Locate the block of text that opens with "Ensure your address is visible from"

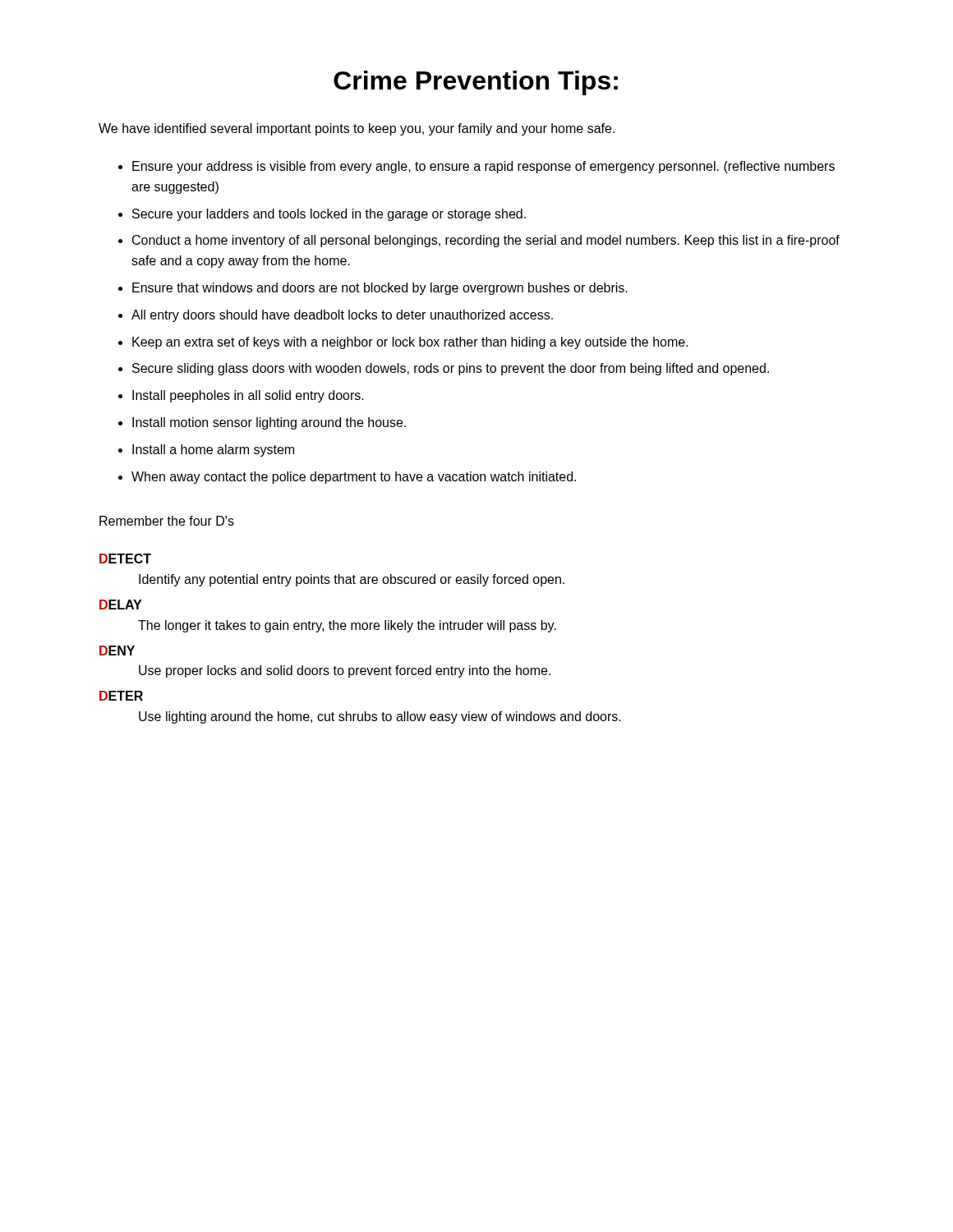pos(483,176)
